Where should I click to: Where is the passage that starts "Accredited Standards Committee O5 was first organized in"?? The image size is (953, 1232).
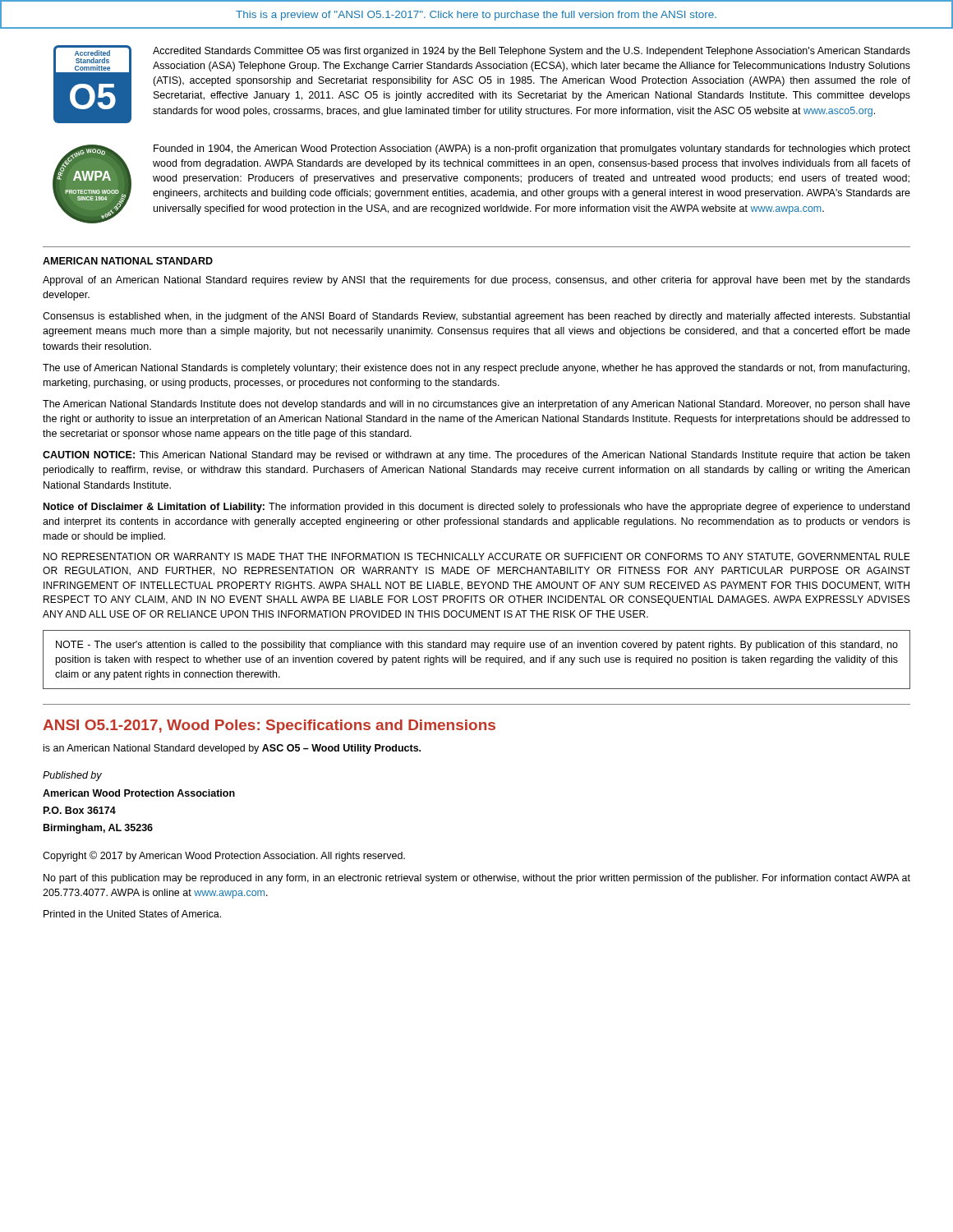[532, 81]
